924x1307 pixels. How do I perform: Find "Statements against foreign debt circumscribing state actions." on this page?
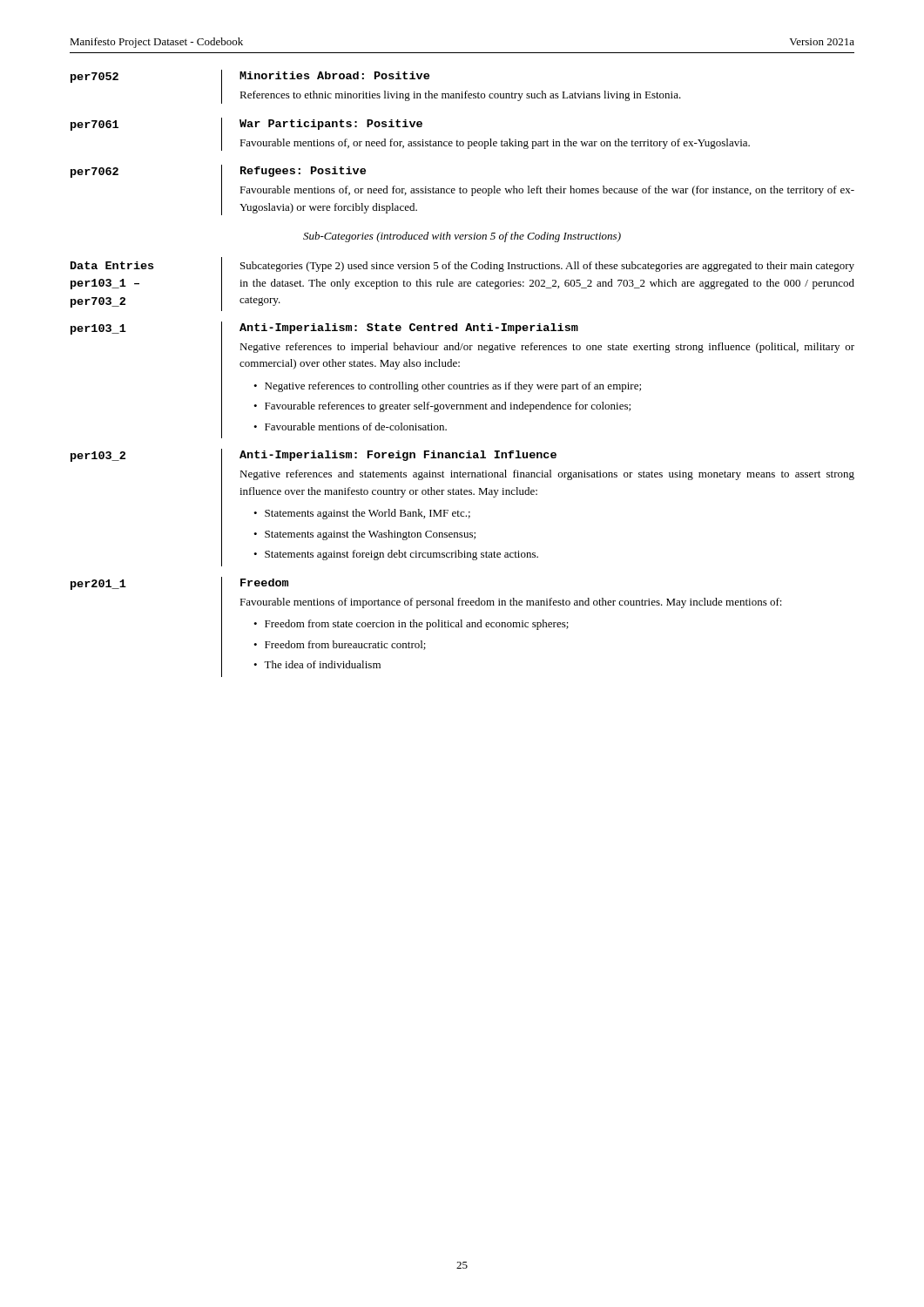click(402, 554)
